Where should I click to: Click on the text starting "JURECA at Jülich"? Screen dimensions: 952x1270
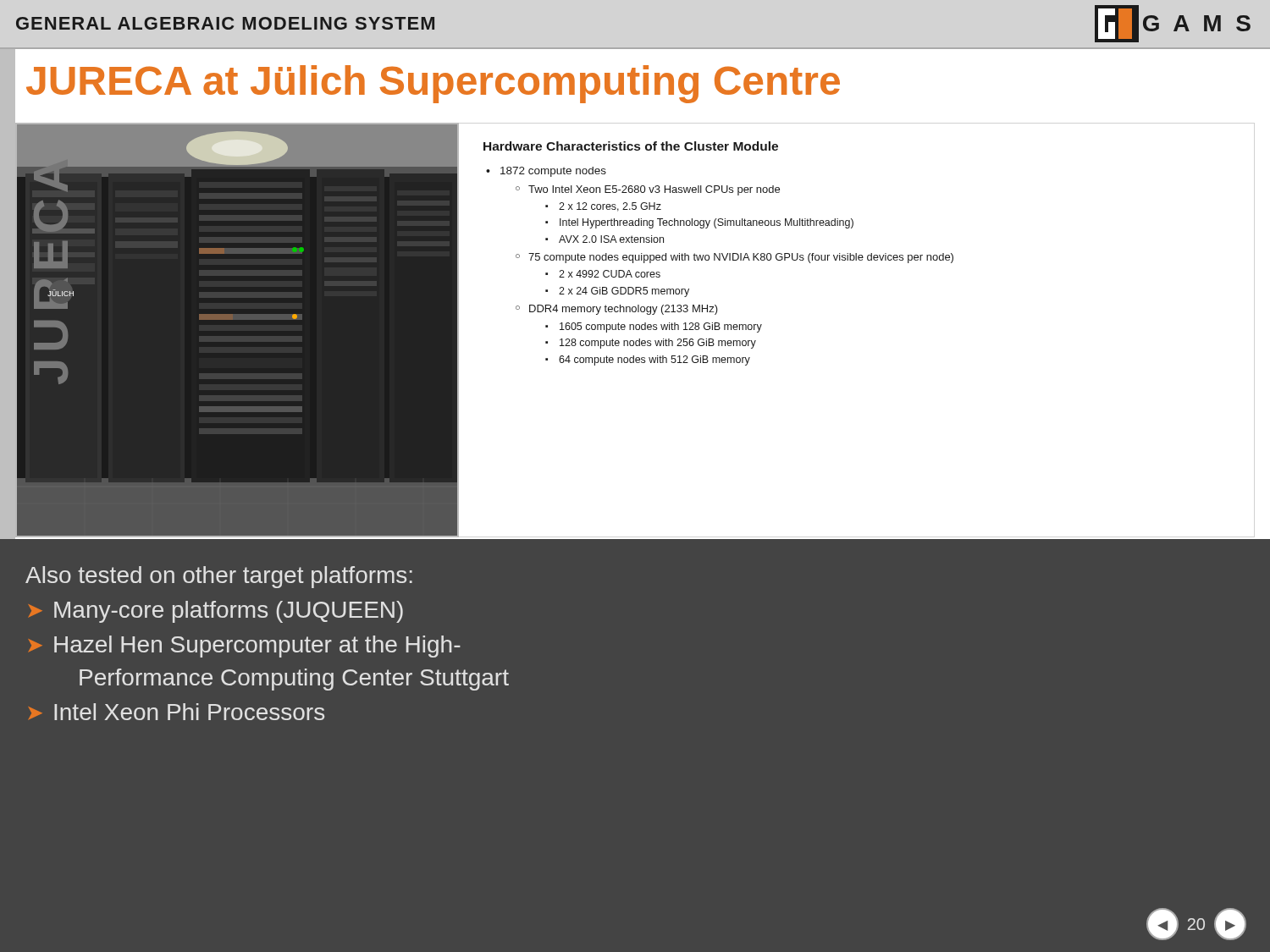click(x=433, y=81)
